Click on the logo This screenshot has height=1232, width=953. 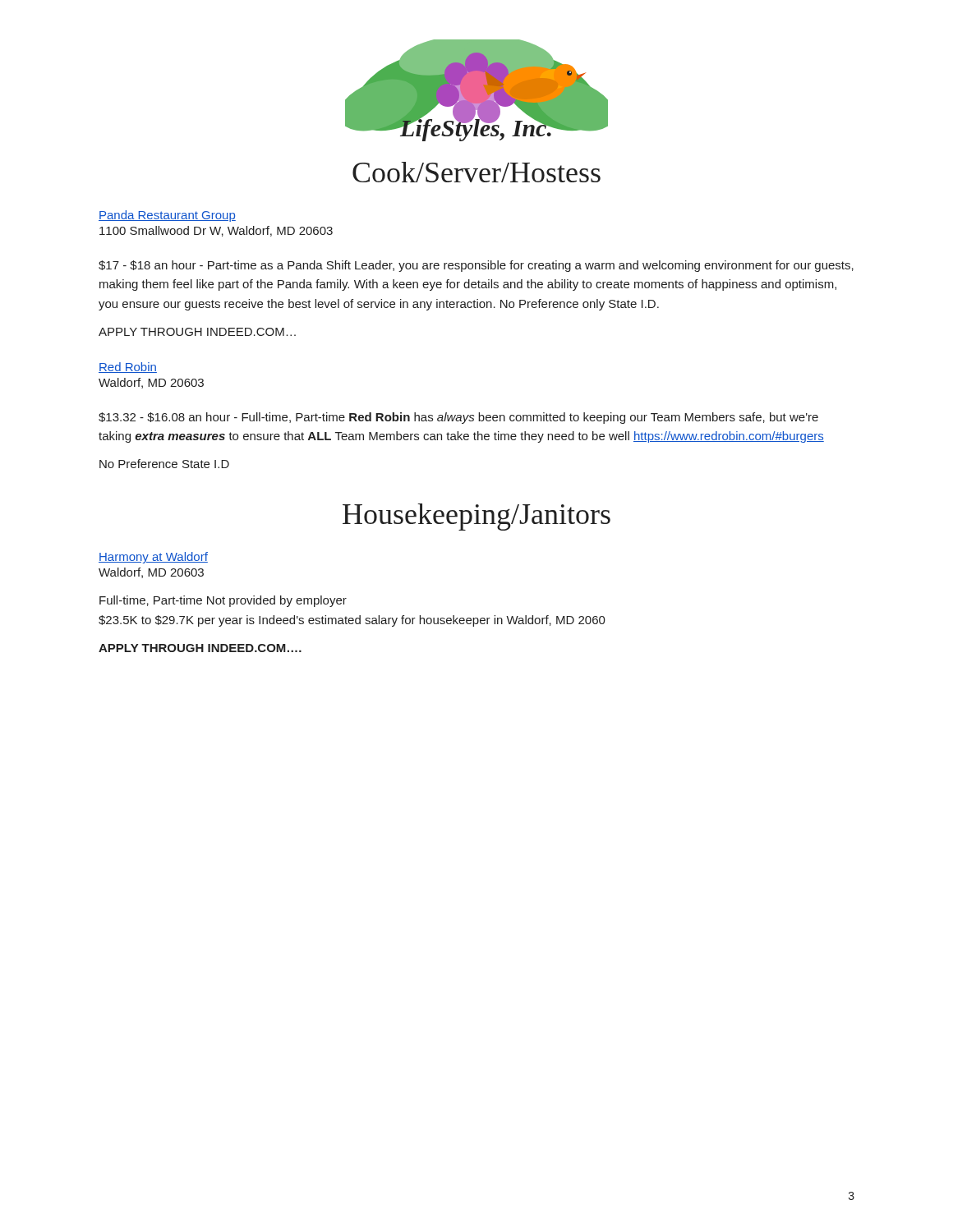476,74
